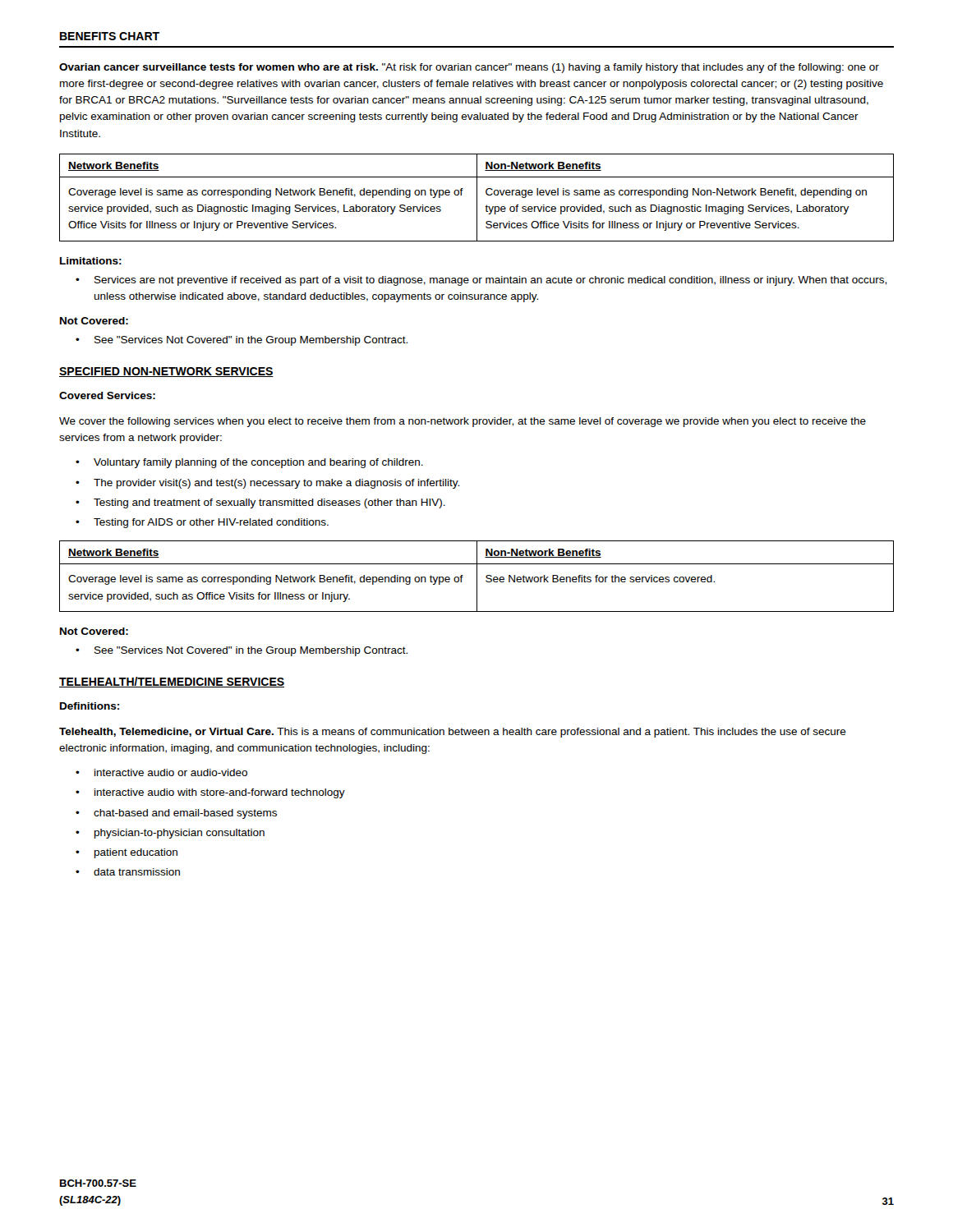Point to the block beginning "• The provider visit(s) and test(s) necessary"
The image size is (953, 1232).
(267, 484)
